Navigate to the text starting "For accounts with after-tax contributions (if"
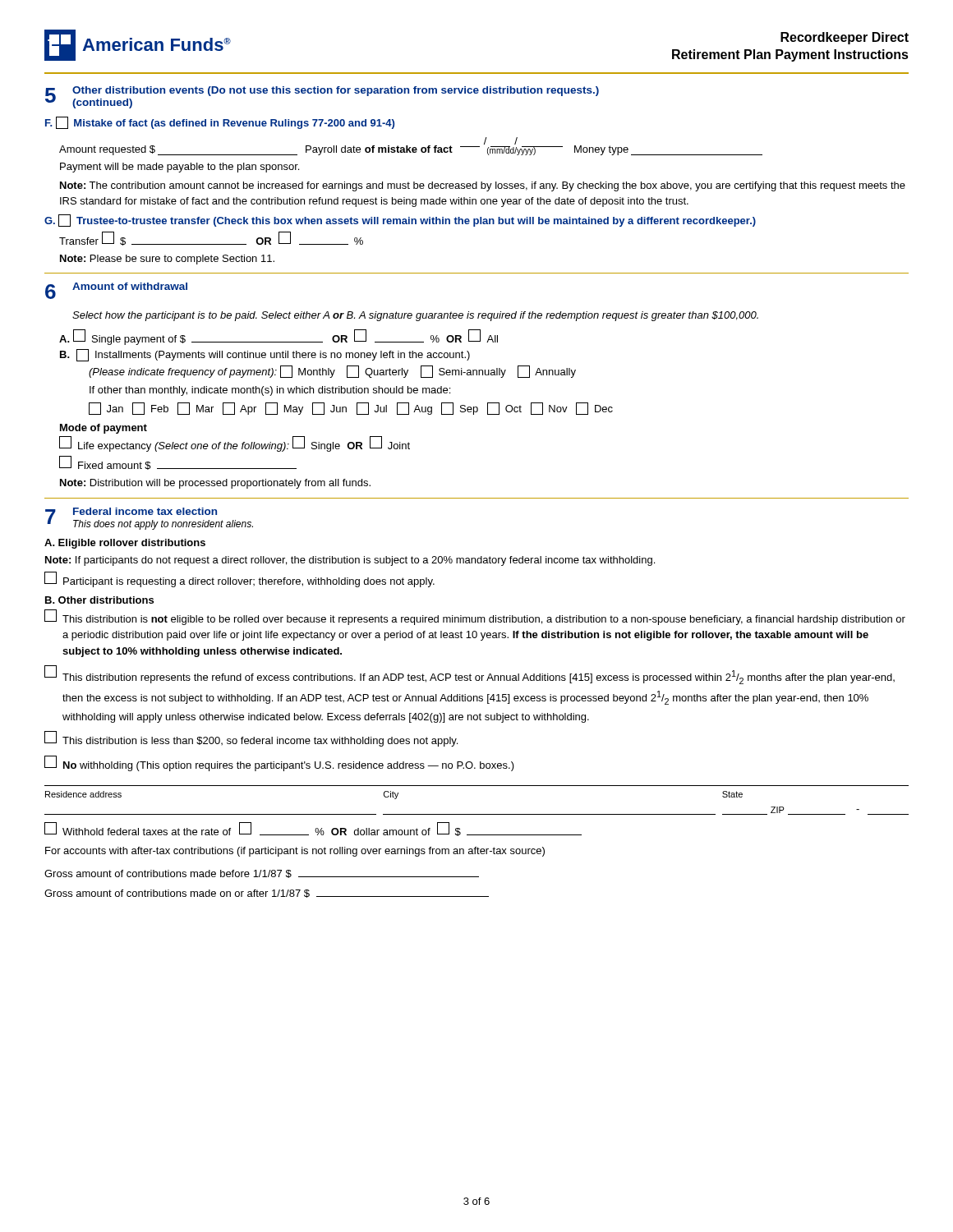Viewport: 953px width, 1232px height. [x=295, y=850]
